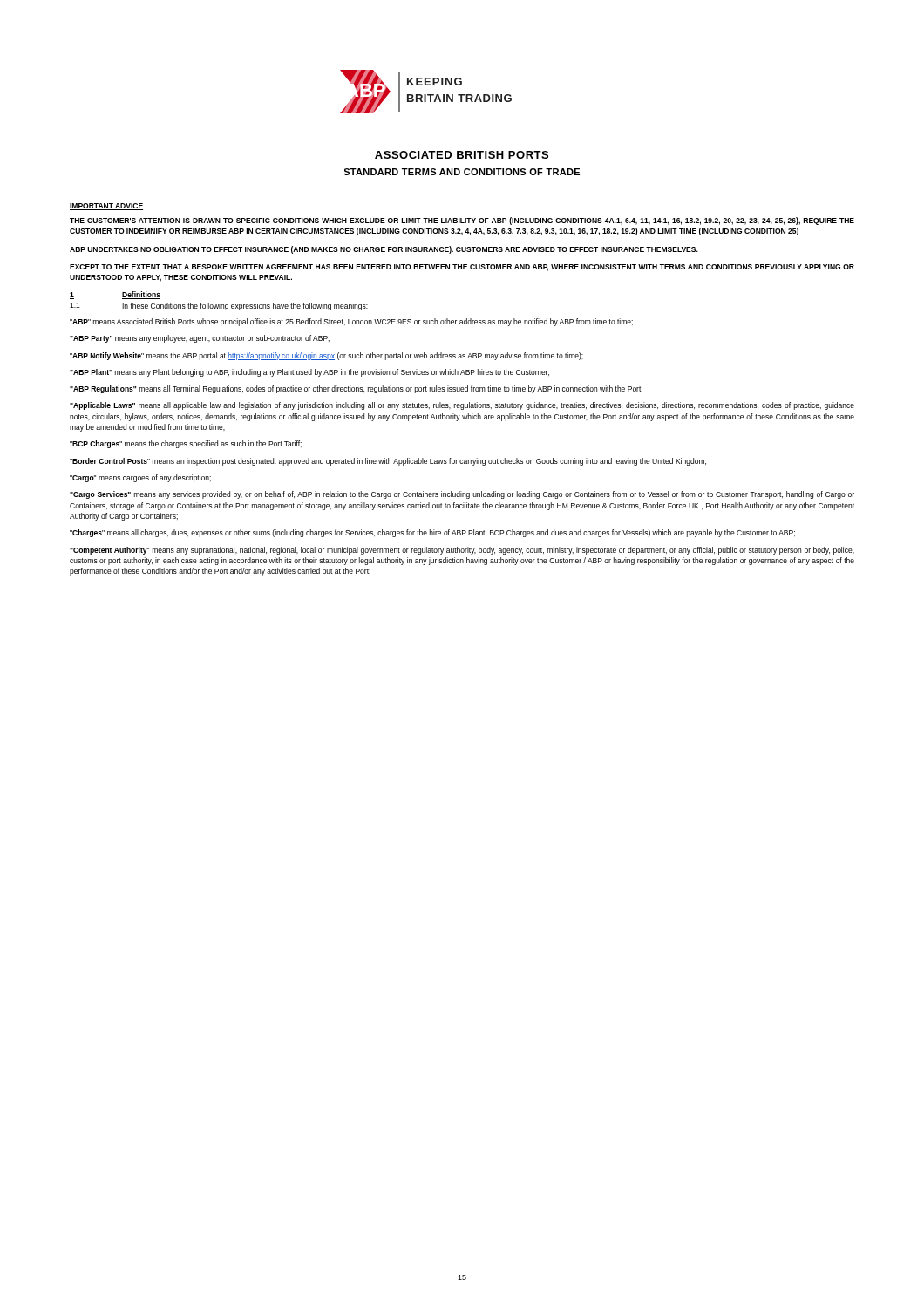Screen dimensions: 1308x924
Task: Locate the passage starting "1 Definitions"
Action: [115, 294]
